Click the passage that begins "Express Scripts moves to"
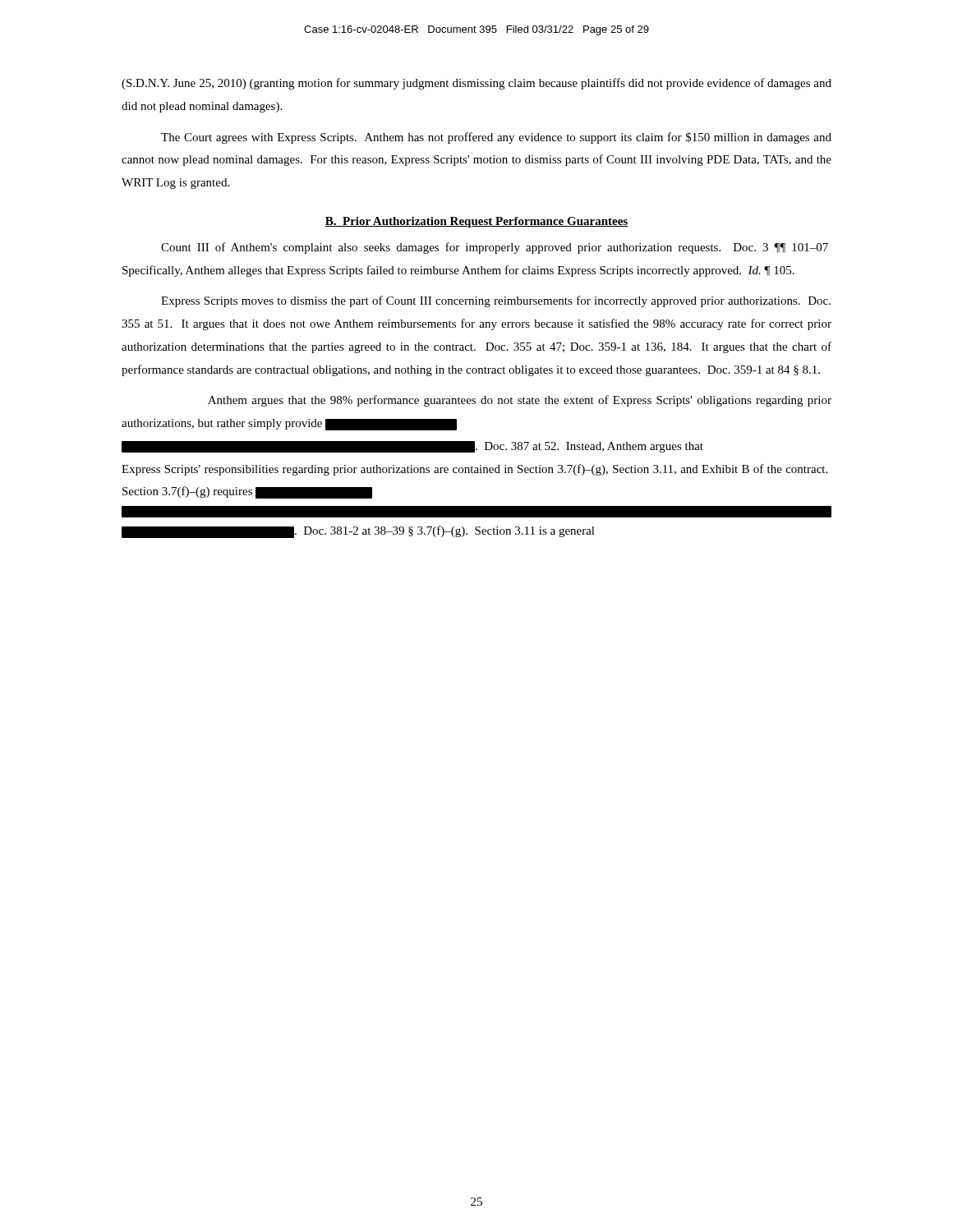The width and height of the screenshot is (953, 1232). [476, 335]
